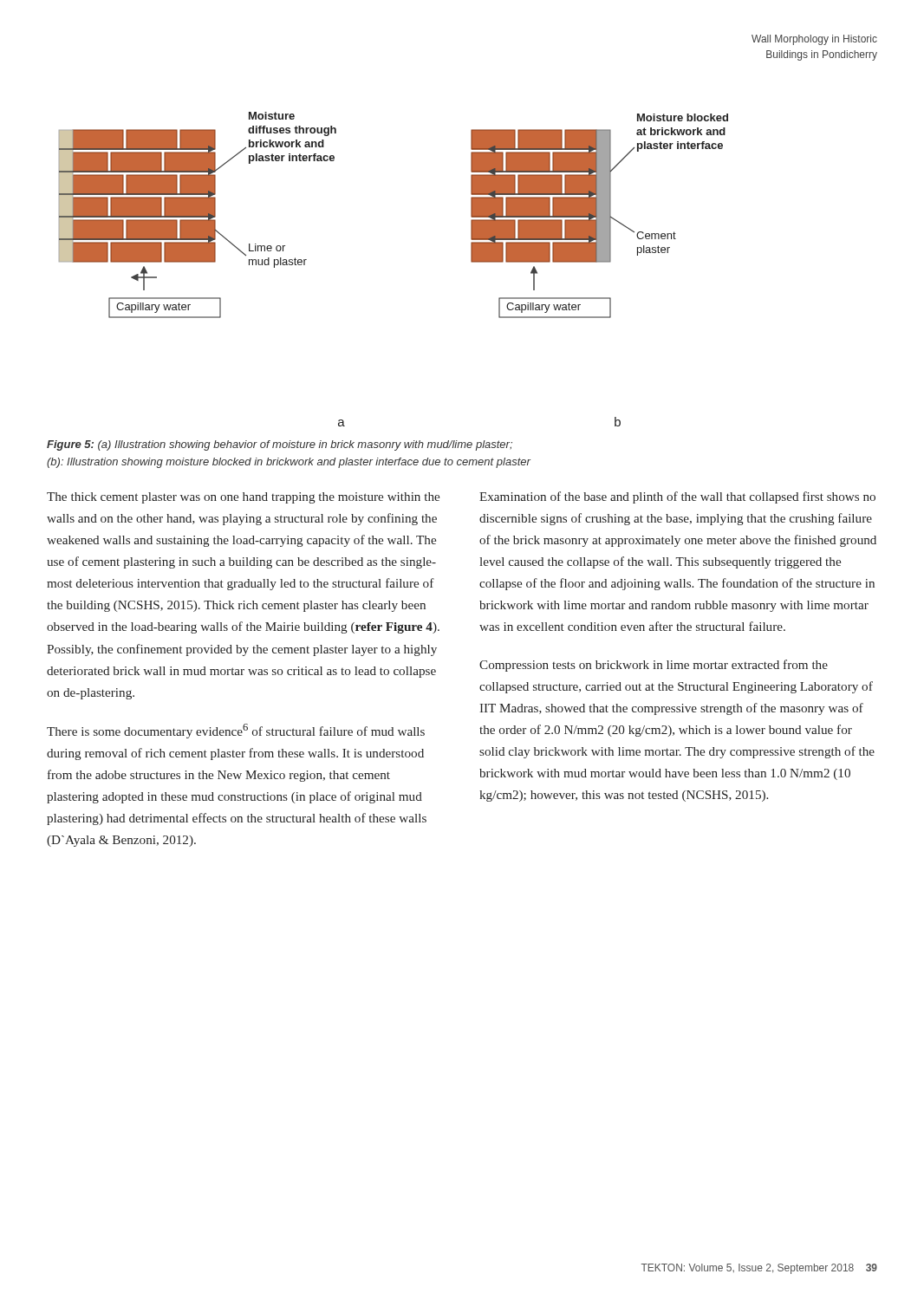Navigate to the passage starting "Examination of the base and plinth of"
Image resolution: width=924 pixels, height=1300 pixels.
coord(678,561)
